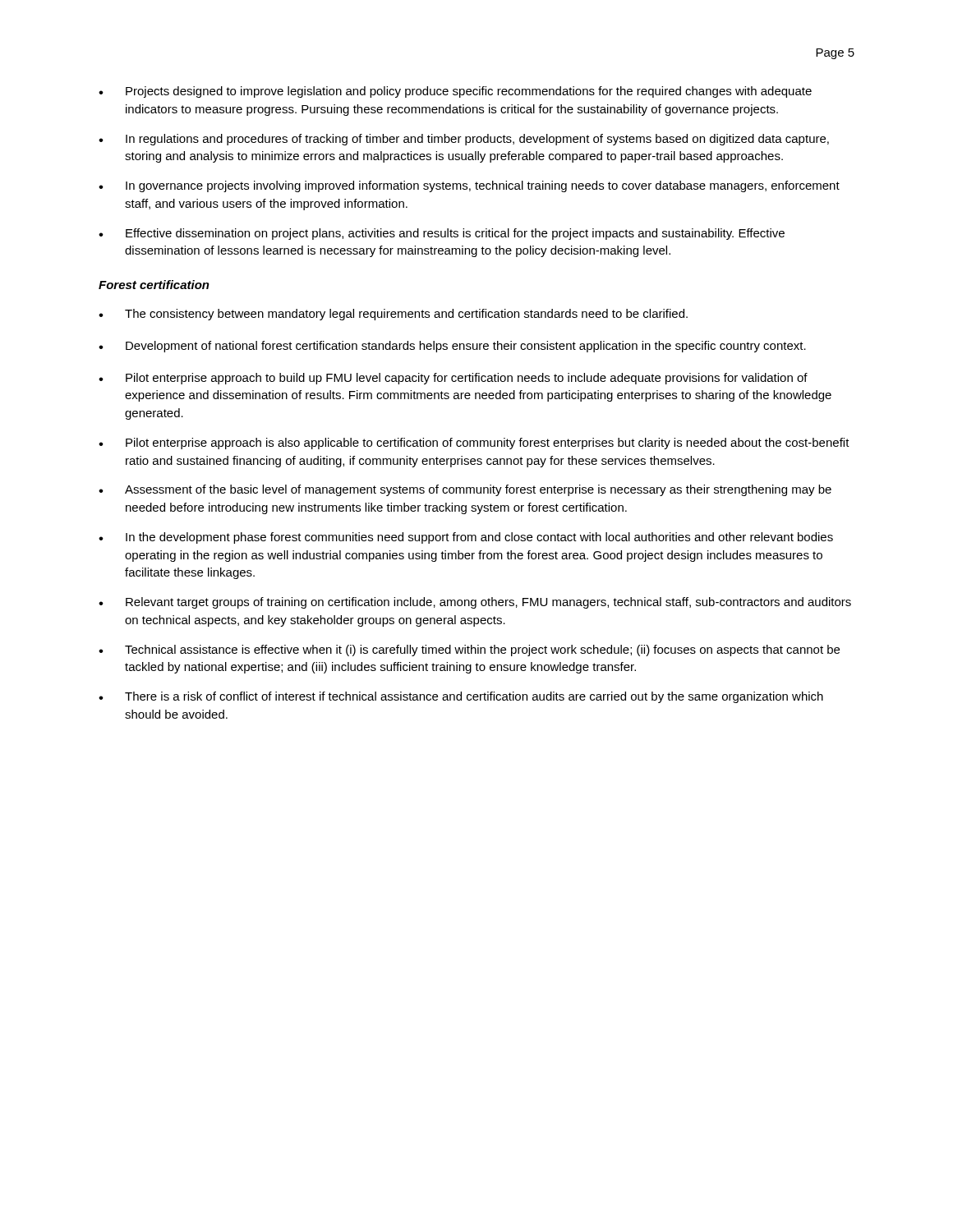Click on the passage starting "• Pilot enterprise approach to build up FMU"
Viewport: 953px width, 1232px height.
[476, 395]
